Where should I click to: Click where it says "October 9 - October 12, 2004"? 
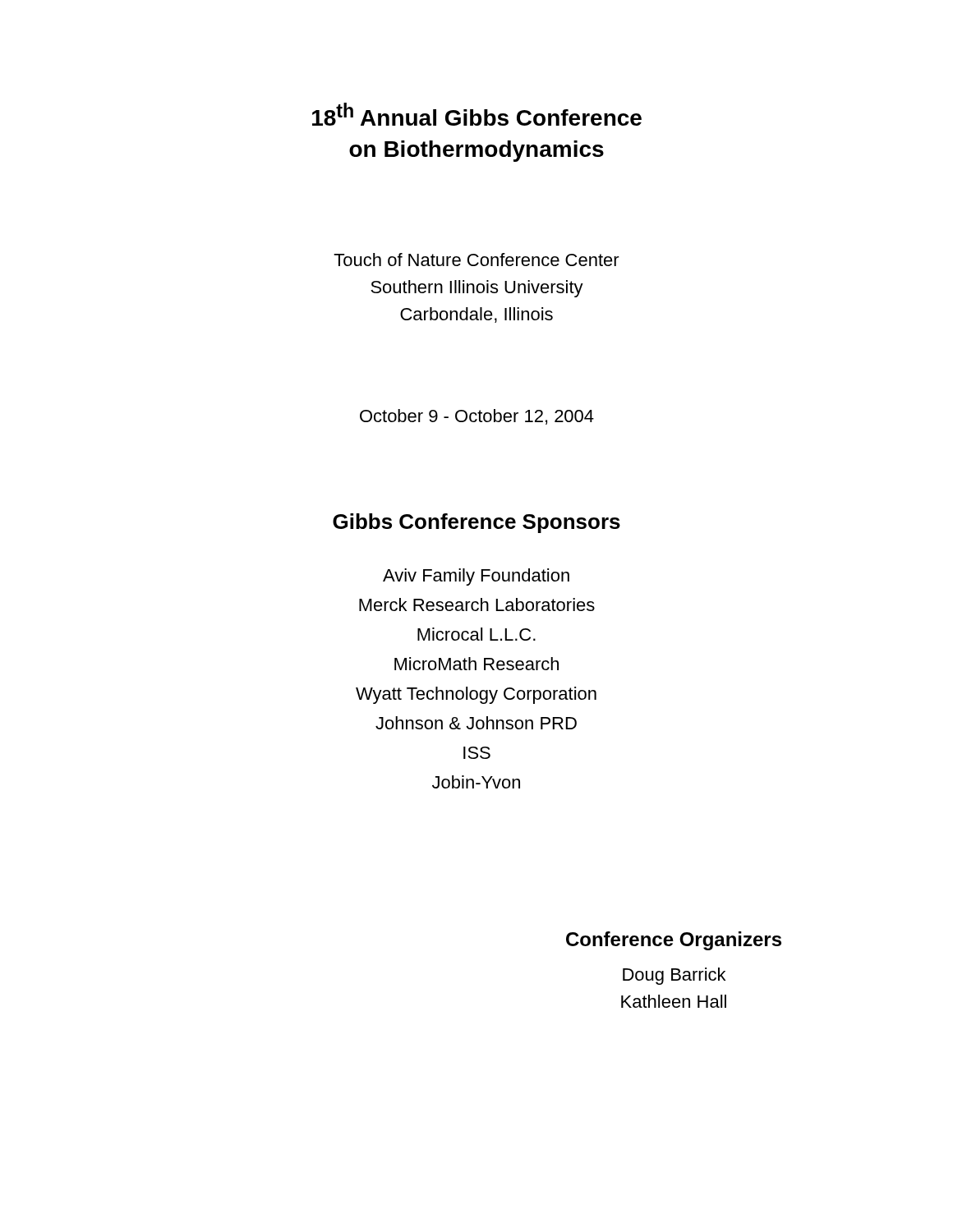tap(476, 416)
